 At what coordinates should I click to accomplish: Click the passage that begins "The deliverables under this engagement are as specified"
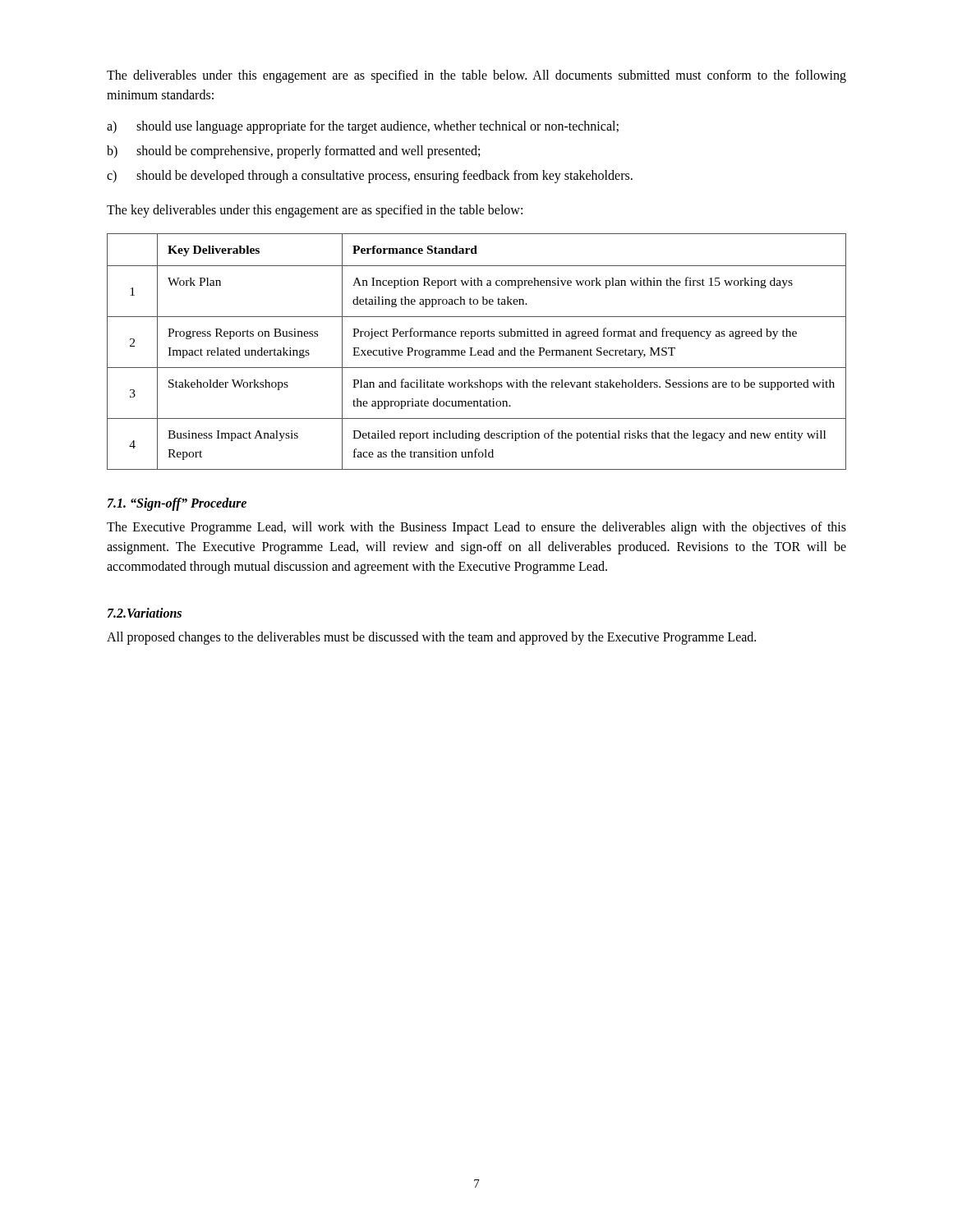tap(476, 85)
